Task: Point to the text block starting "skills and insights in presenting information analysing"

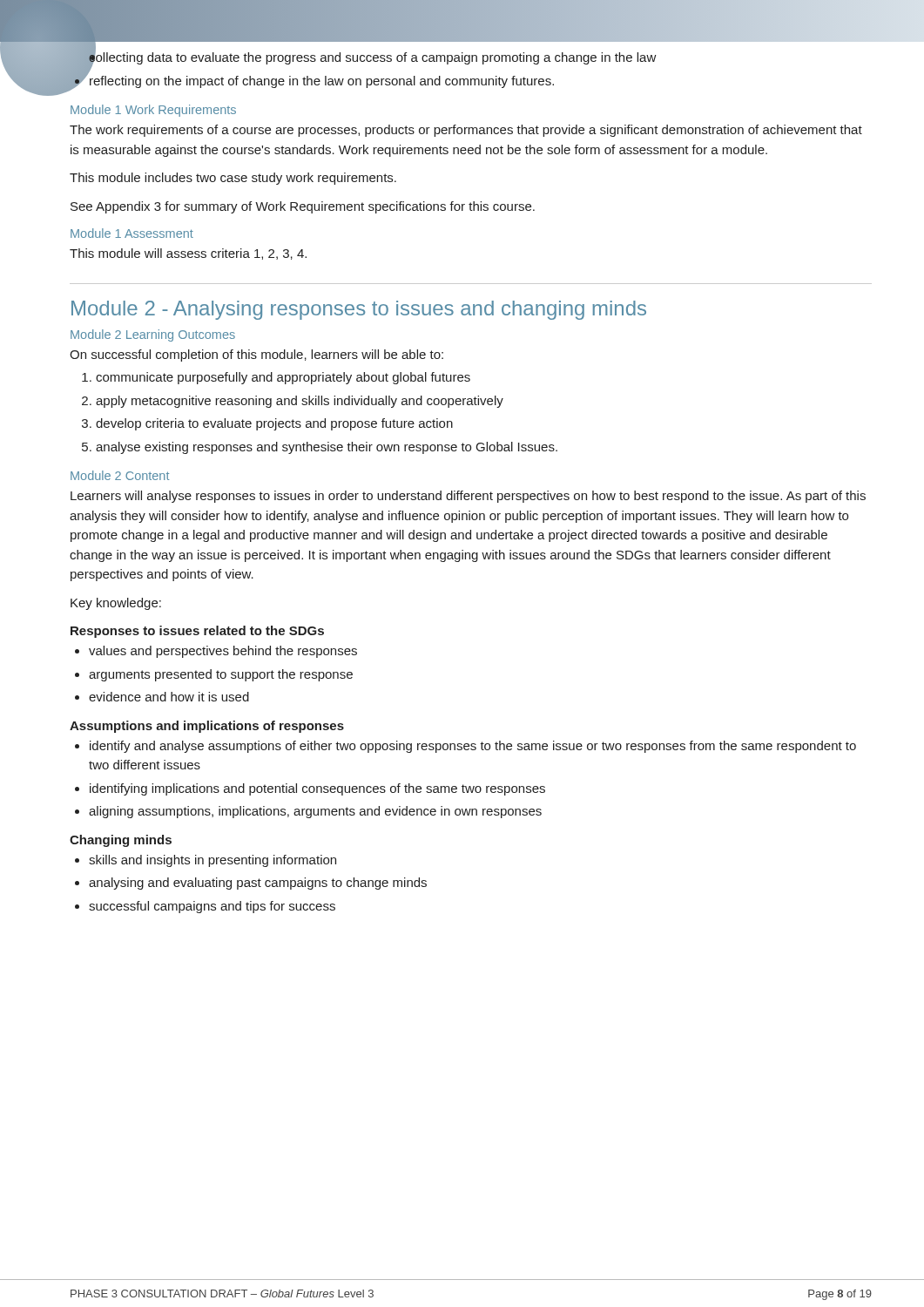Action: (206, 861)
